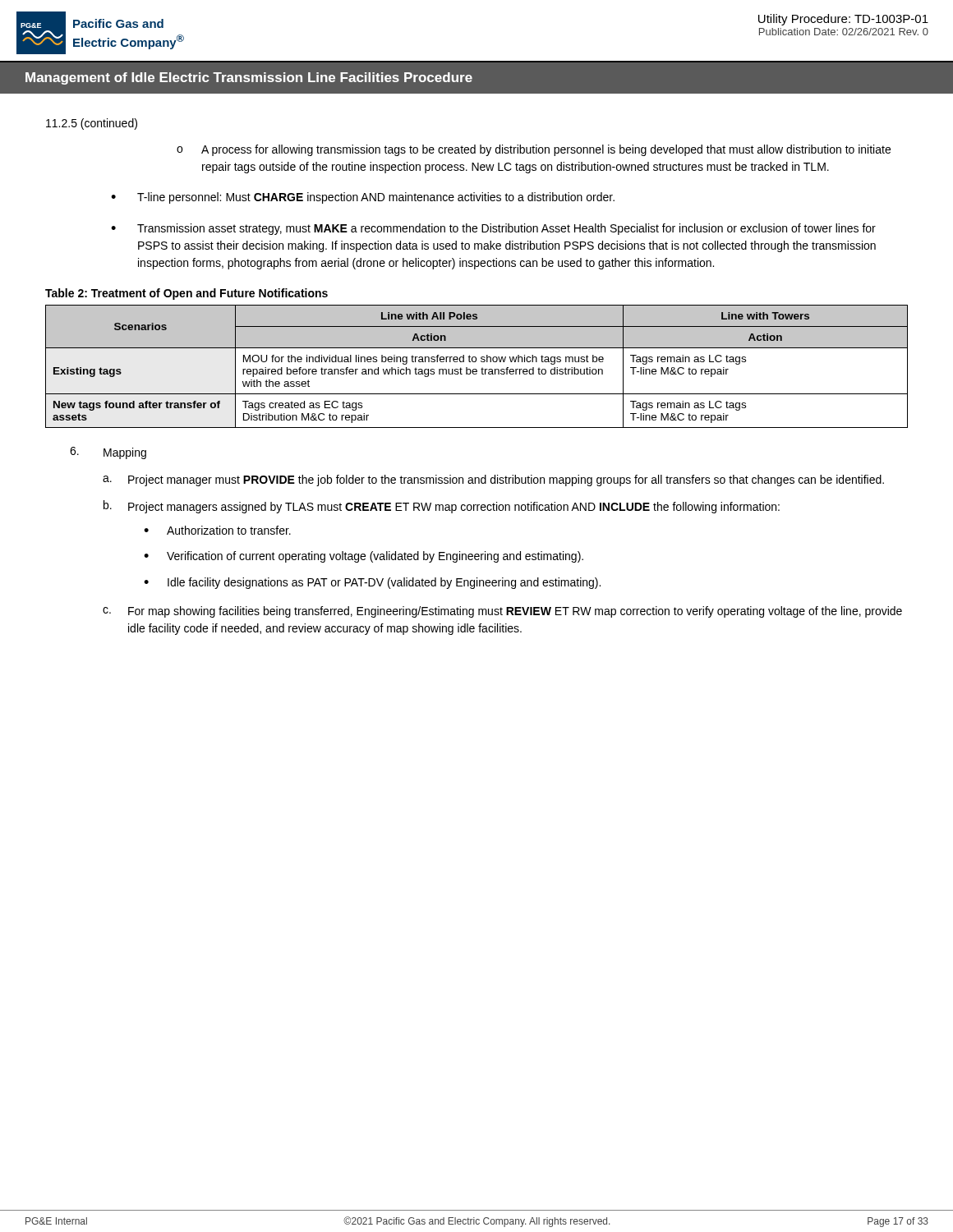953x1232 pixels.
Task: Click the passage that begins "• Transmission asset strategy, must MAKE"
Action: (x=509, y=246)
